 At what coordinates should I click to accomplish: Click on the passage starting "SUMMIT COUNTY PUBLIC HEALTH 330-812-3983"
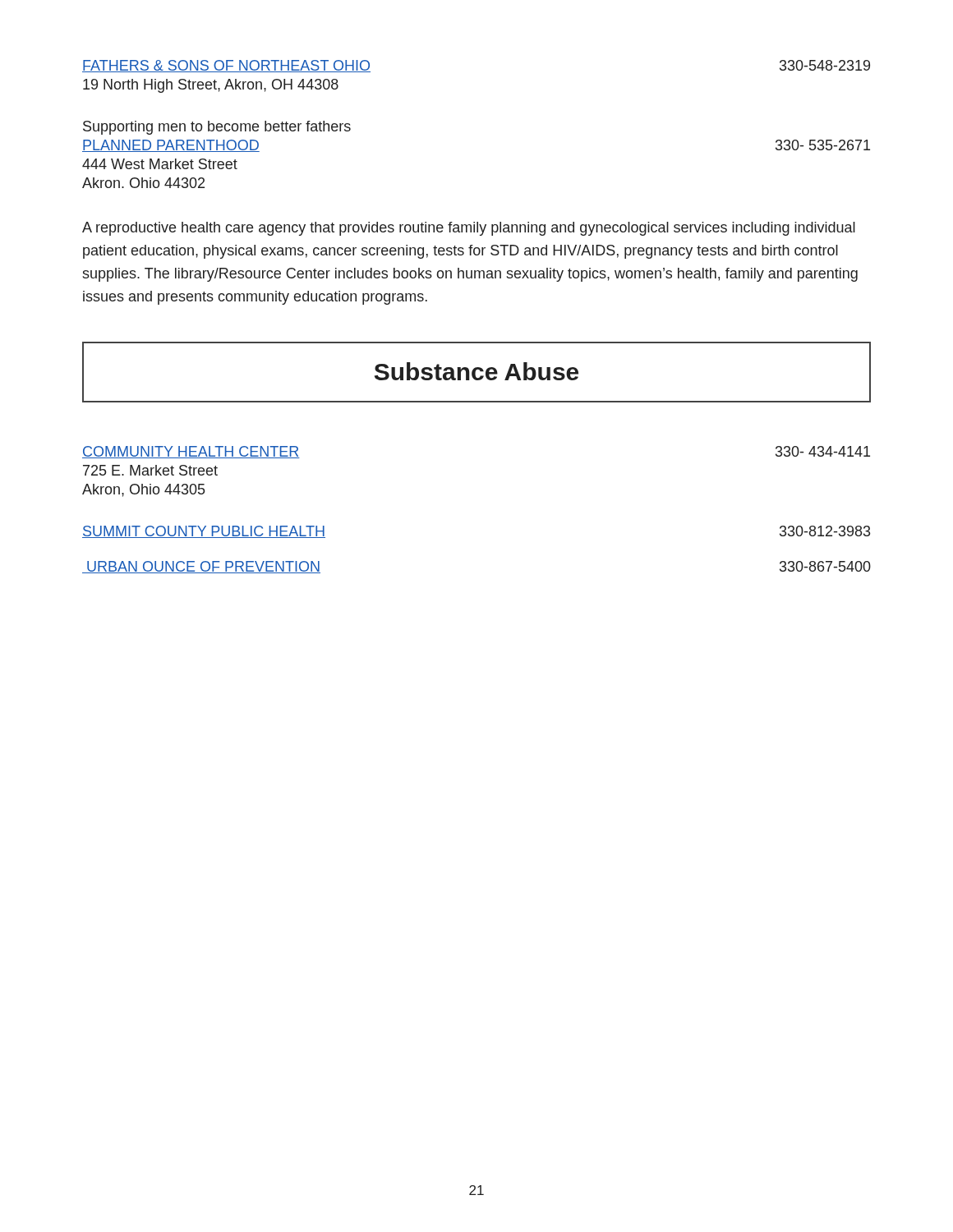point(203,532)
